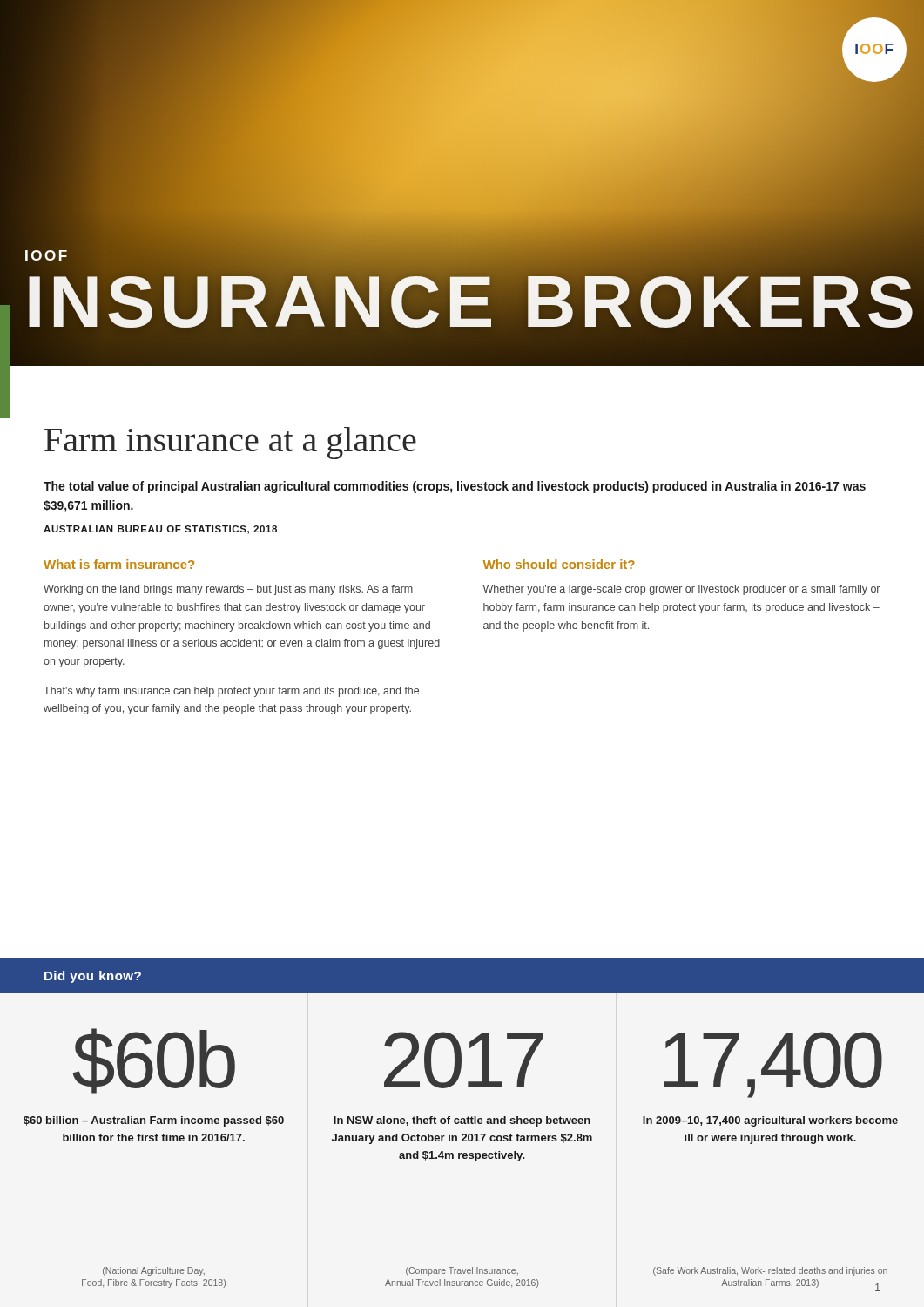Navigate to the text block starting "(Compare Travel Insurance,Annual Travel Insurance Guide,"
The height and width of the screenshot is (1307, 924).
pyautogui.click(x=462, y=1277)
